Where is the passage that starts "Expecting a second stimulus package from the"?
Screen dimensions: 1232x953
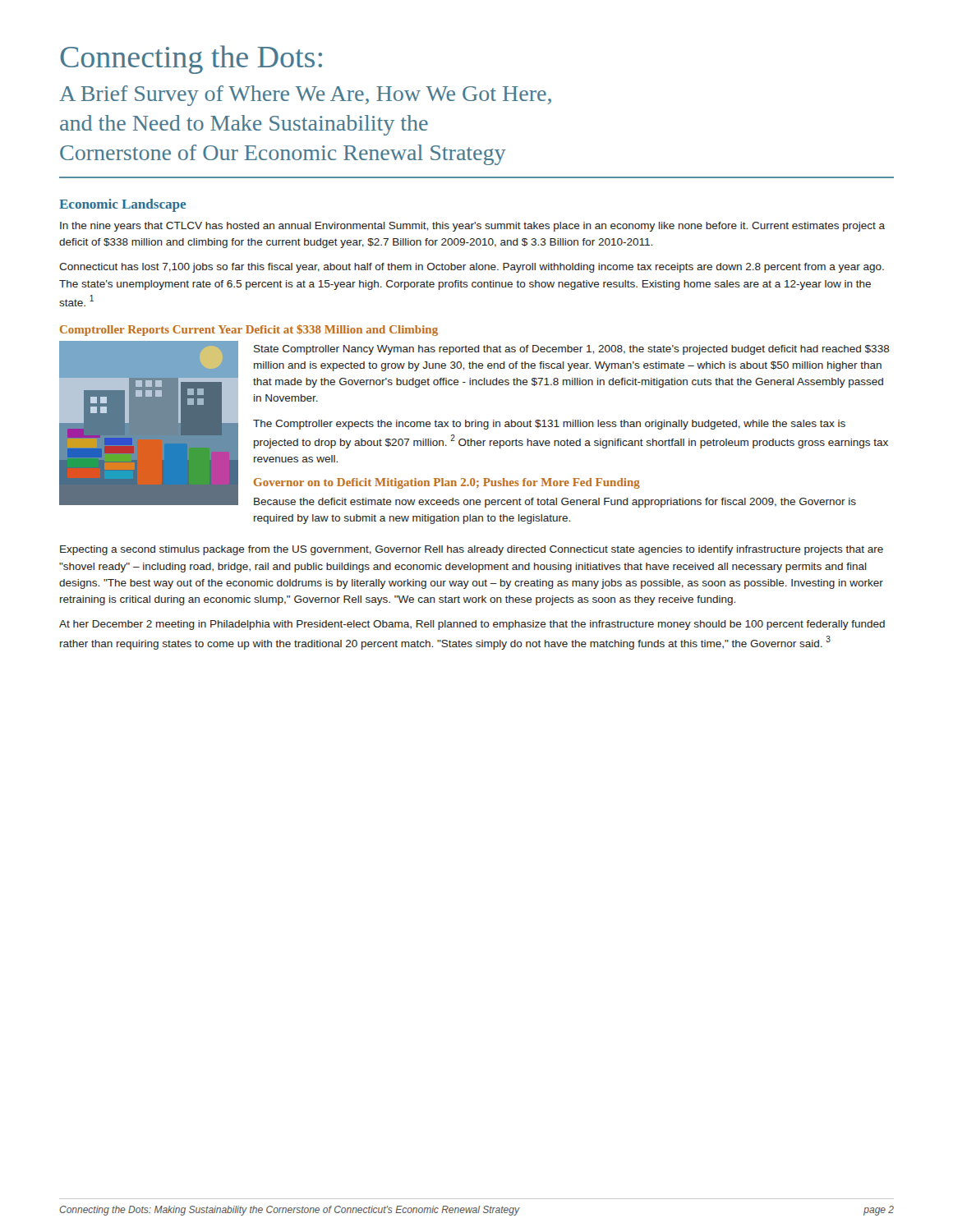tap(471, 574)
